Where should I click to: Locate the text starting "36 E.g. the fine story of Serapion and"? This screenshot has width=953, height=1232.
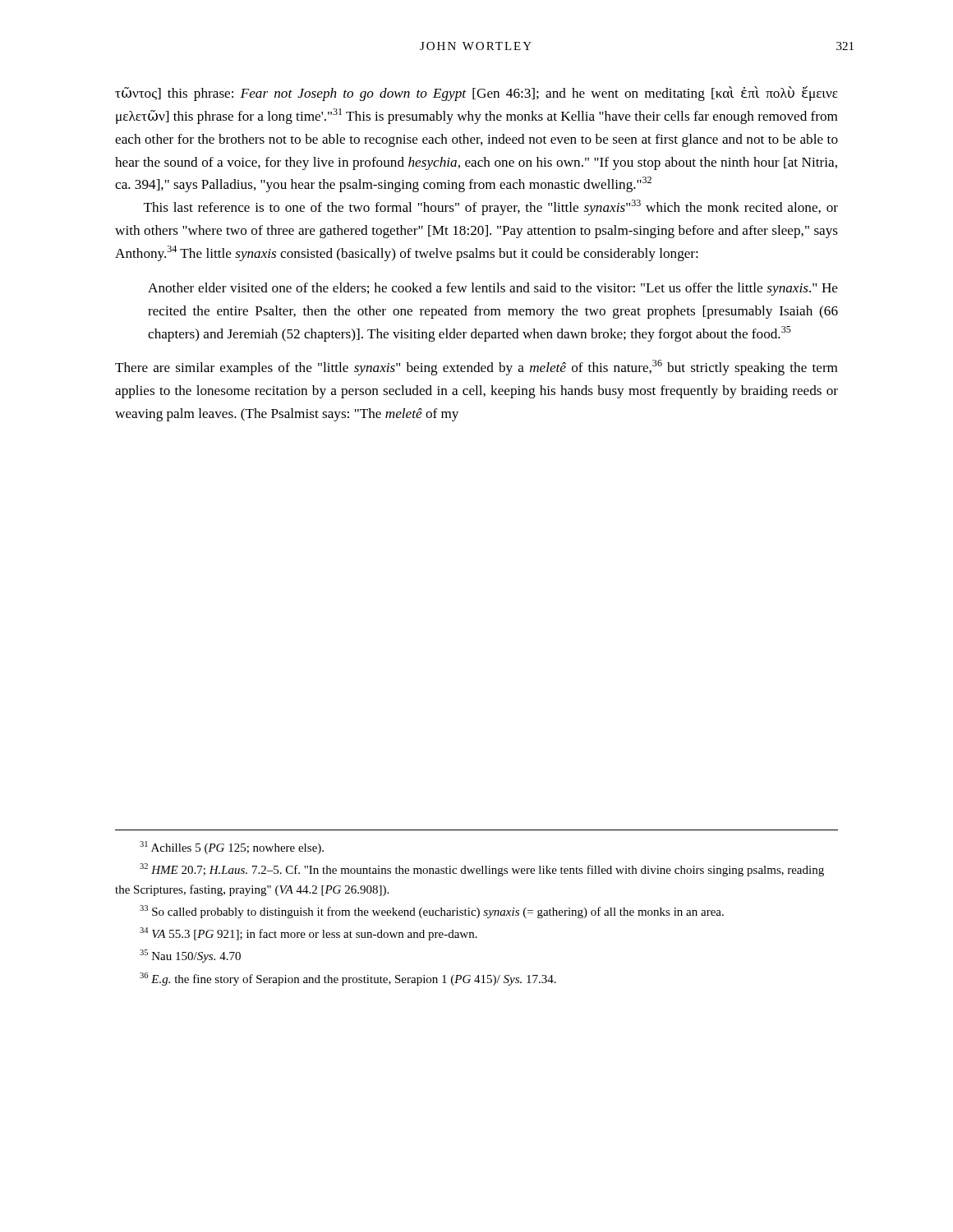click(348, 978)
